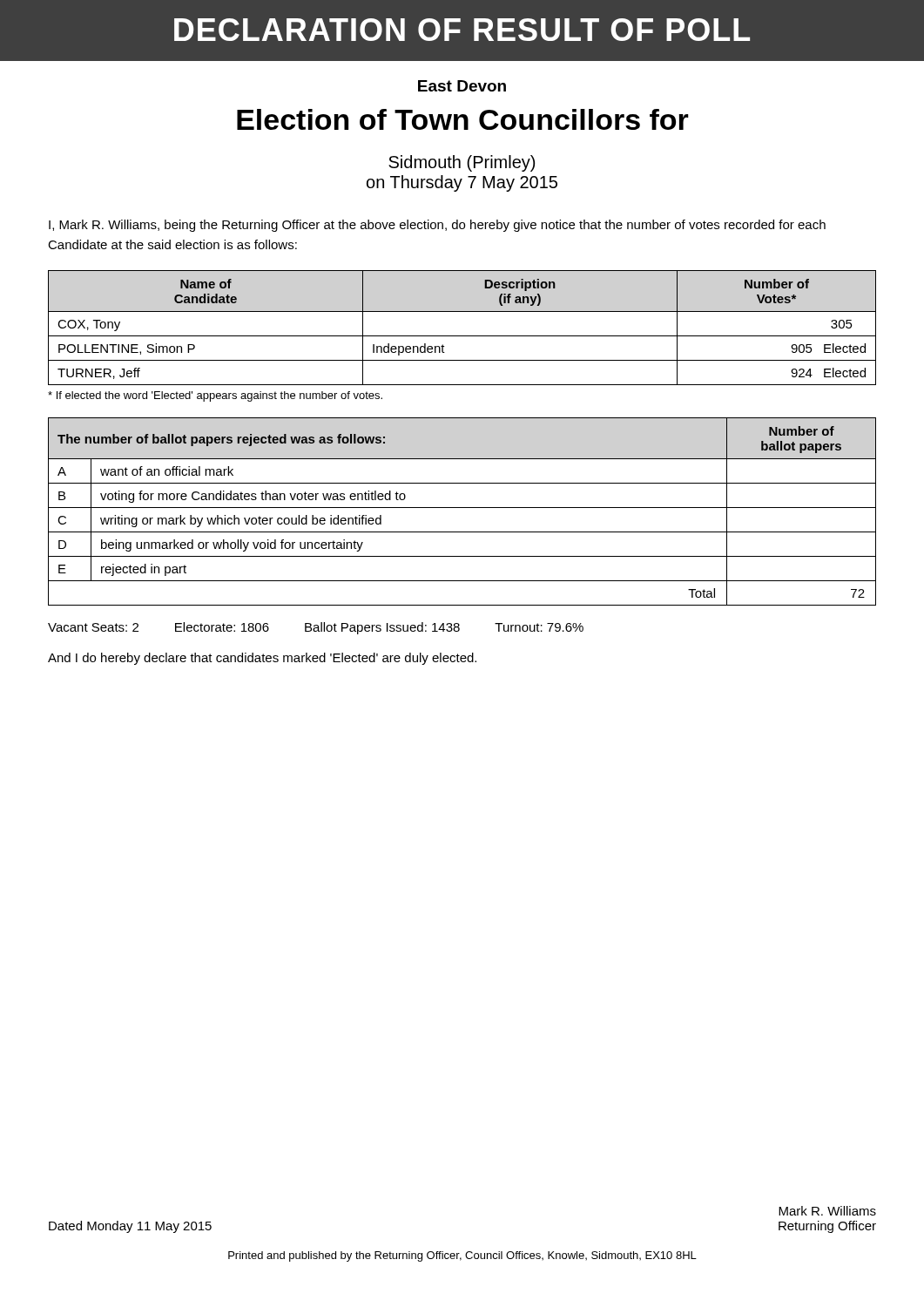The height and width of the screenshot is (1307, 924).
Task: Find the text with the text "Mark R. WilliamsReturning Officer"
Action: point(827,1218)
